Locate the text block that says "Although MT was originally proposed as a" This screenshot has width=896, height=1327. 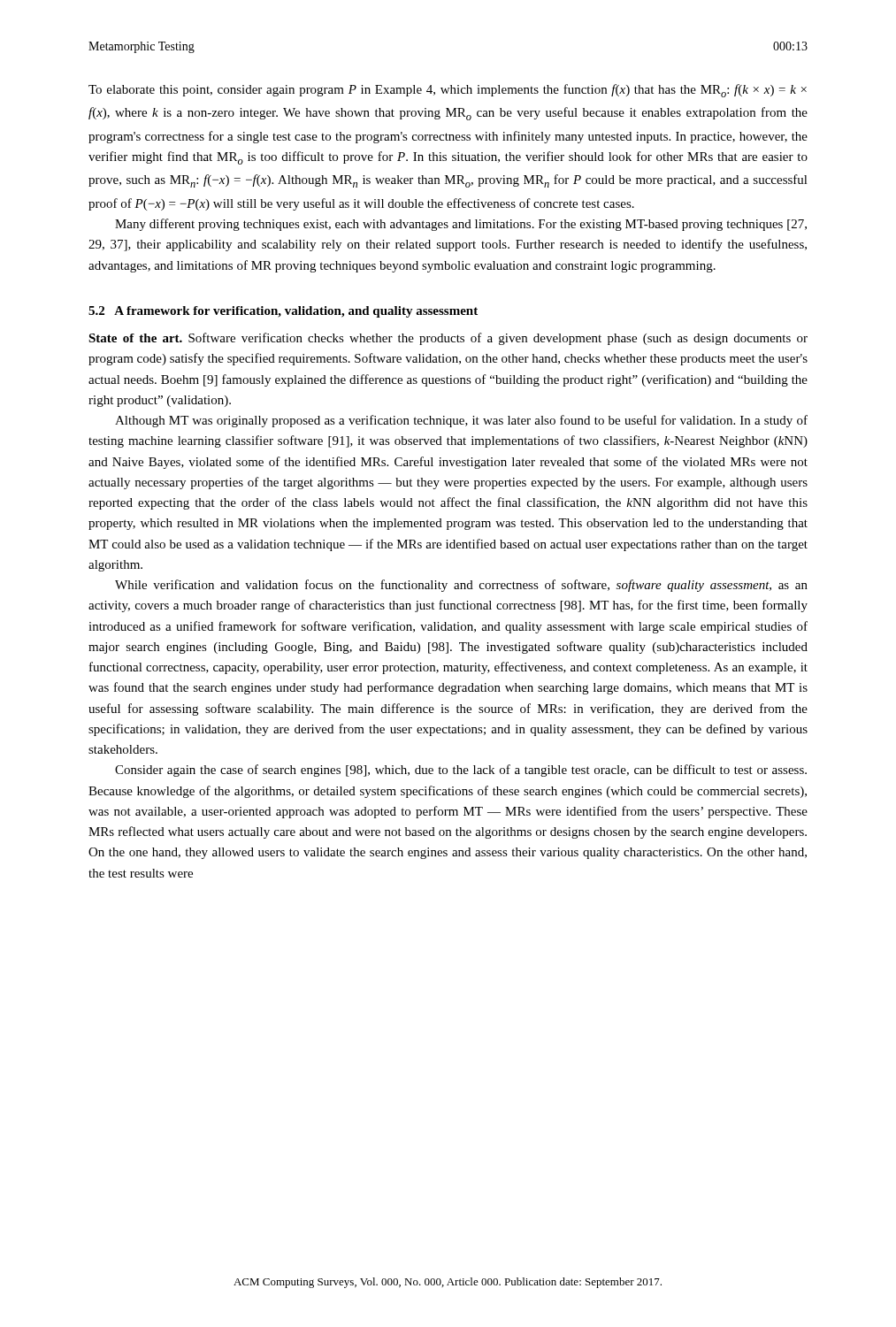(x=448, y=493)
